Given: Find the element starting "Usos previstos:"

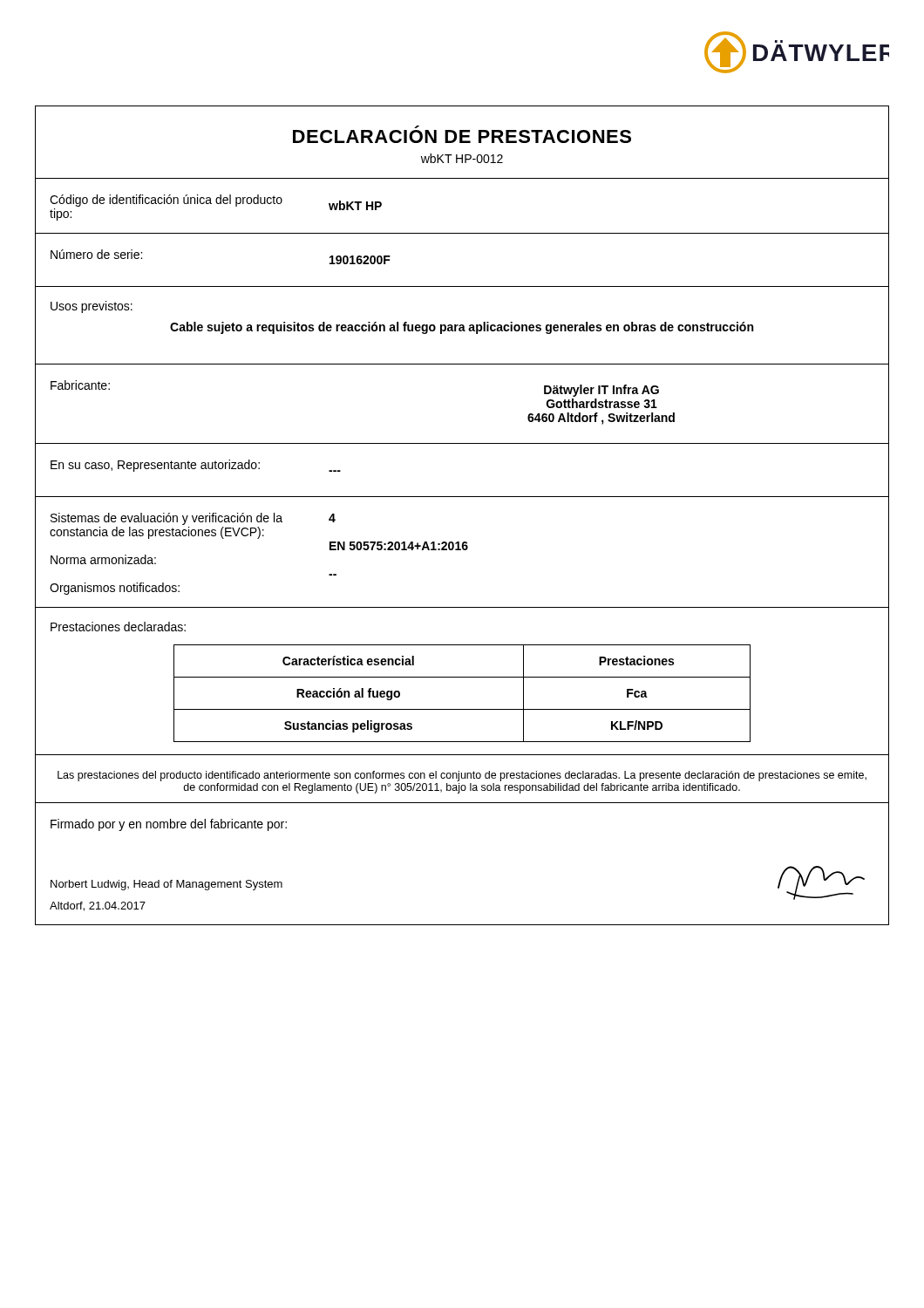Looking at the screenshot, I should [91, 306].
